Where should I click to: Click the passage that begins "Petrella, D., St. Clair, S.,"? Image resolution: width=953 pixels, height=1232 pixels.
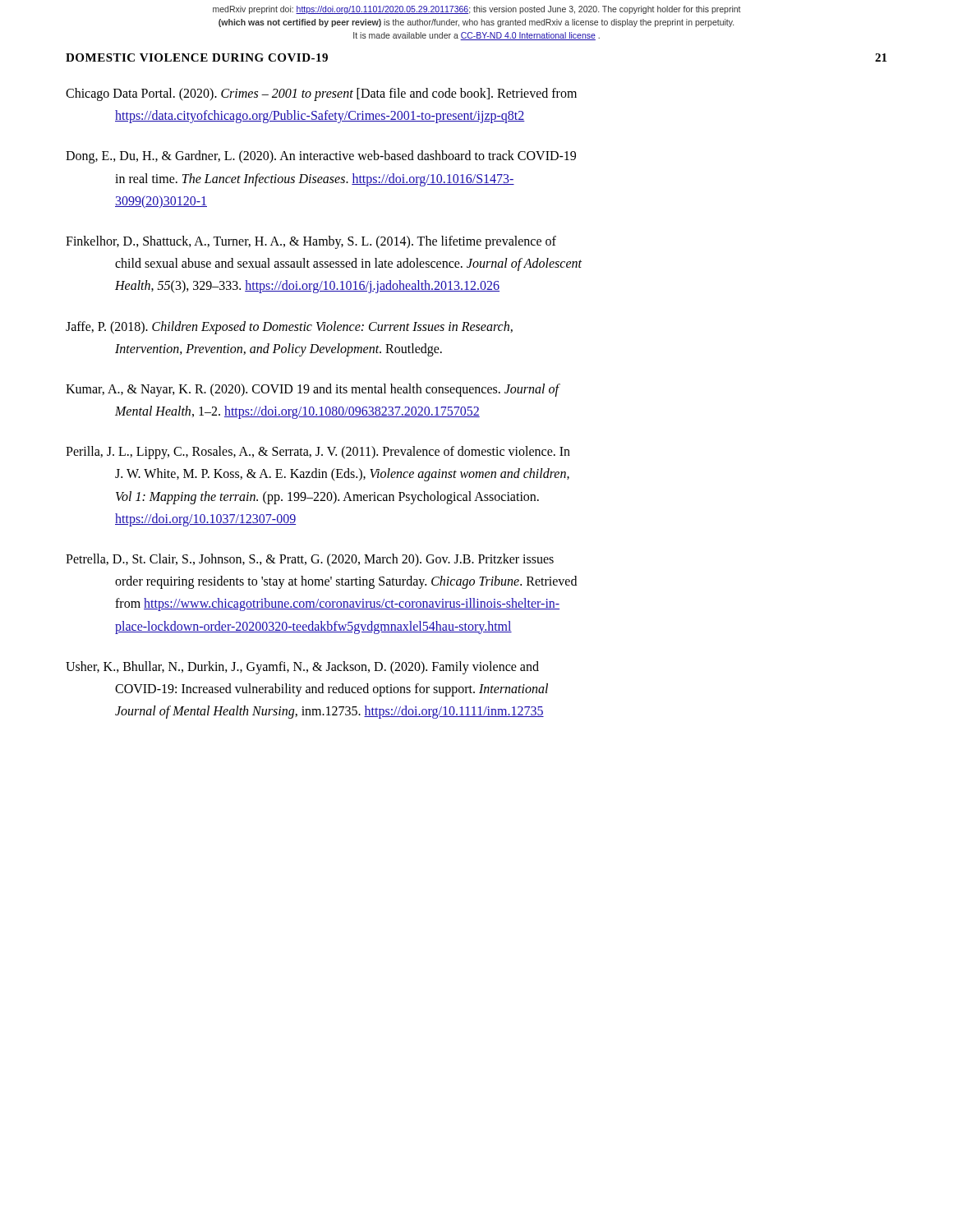[x=321, y=595]
